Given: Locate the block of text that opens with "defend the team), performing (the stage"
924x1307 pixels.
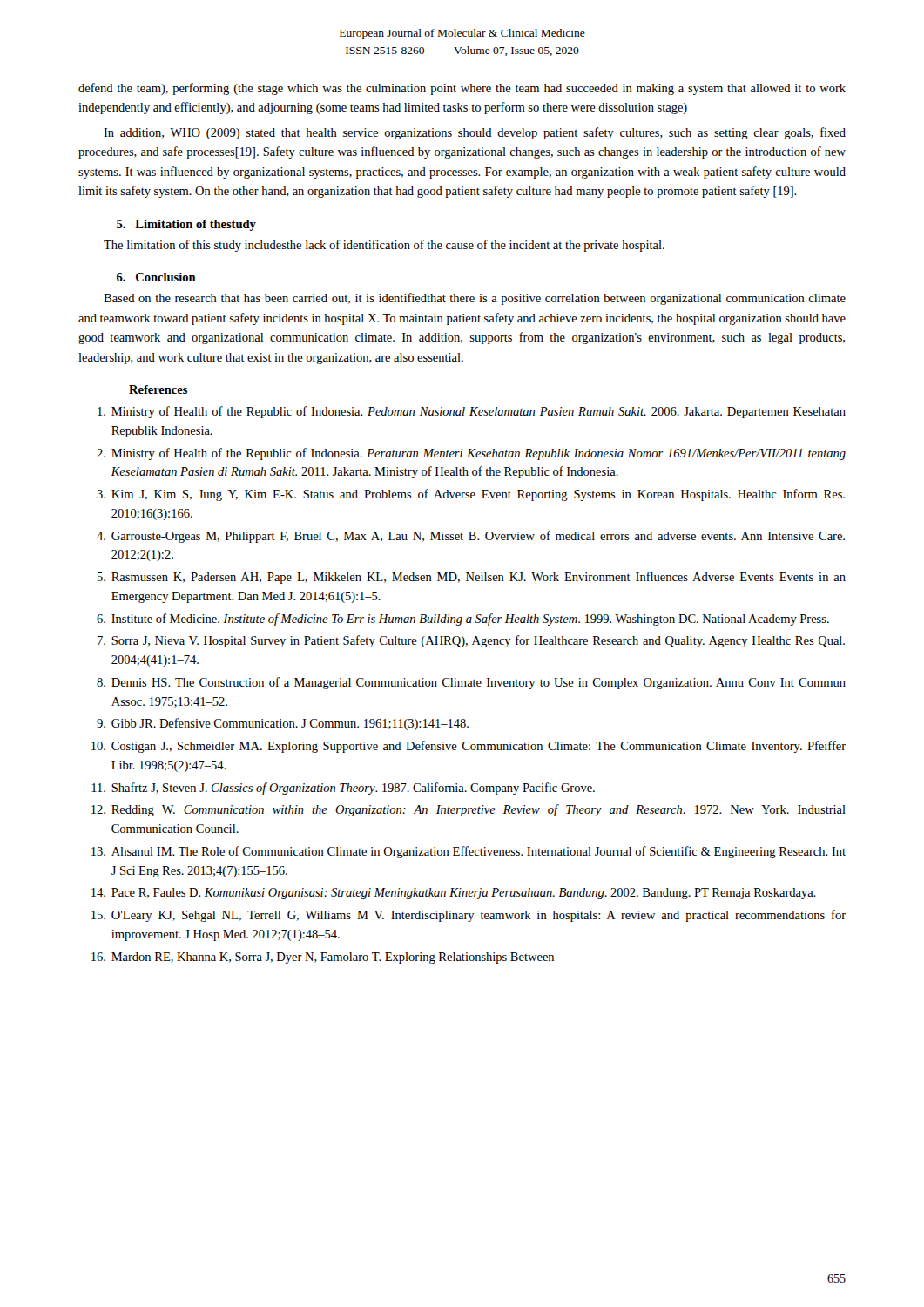Looking at the screenshot, I should coord(462,98).
